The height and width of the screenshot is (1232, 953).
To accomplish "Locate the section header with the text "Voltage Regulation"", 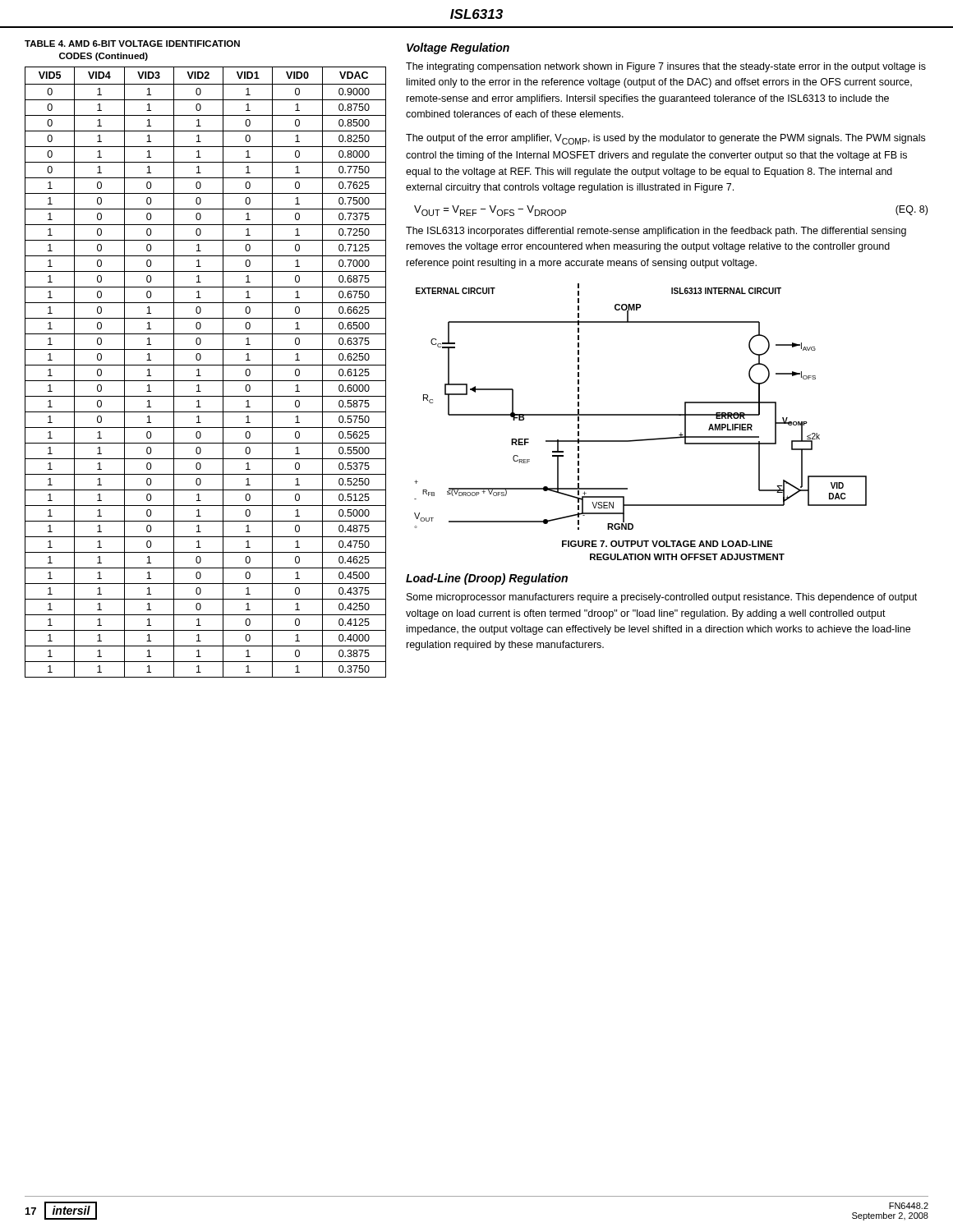I will [458, 48].
